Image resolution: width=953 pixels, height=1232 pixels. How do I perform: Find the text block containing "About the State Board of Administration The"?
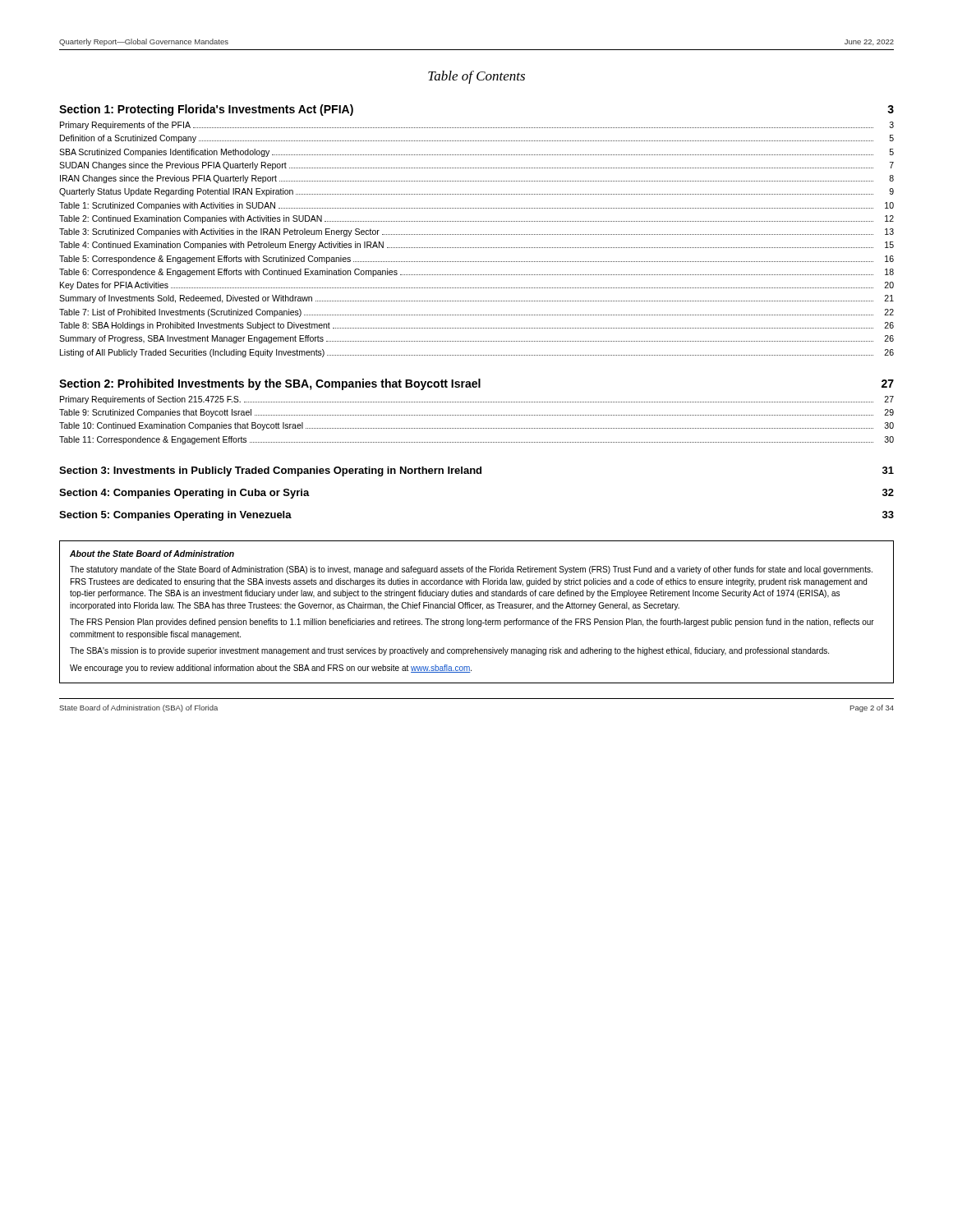tap(476, 611)
